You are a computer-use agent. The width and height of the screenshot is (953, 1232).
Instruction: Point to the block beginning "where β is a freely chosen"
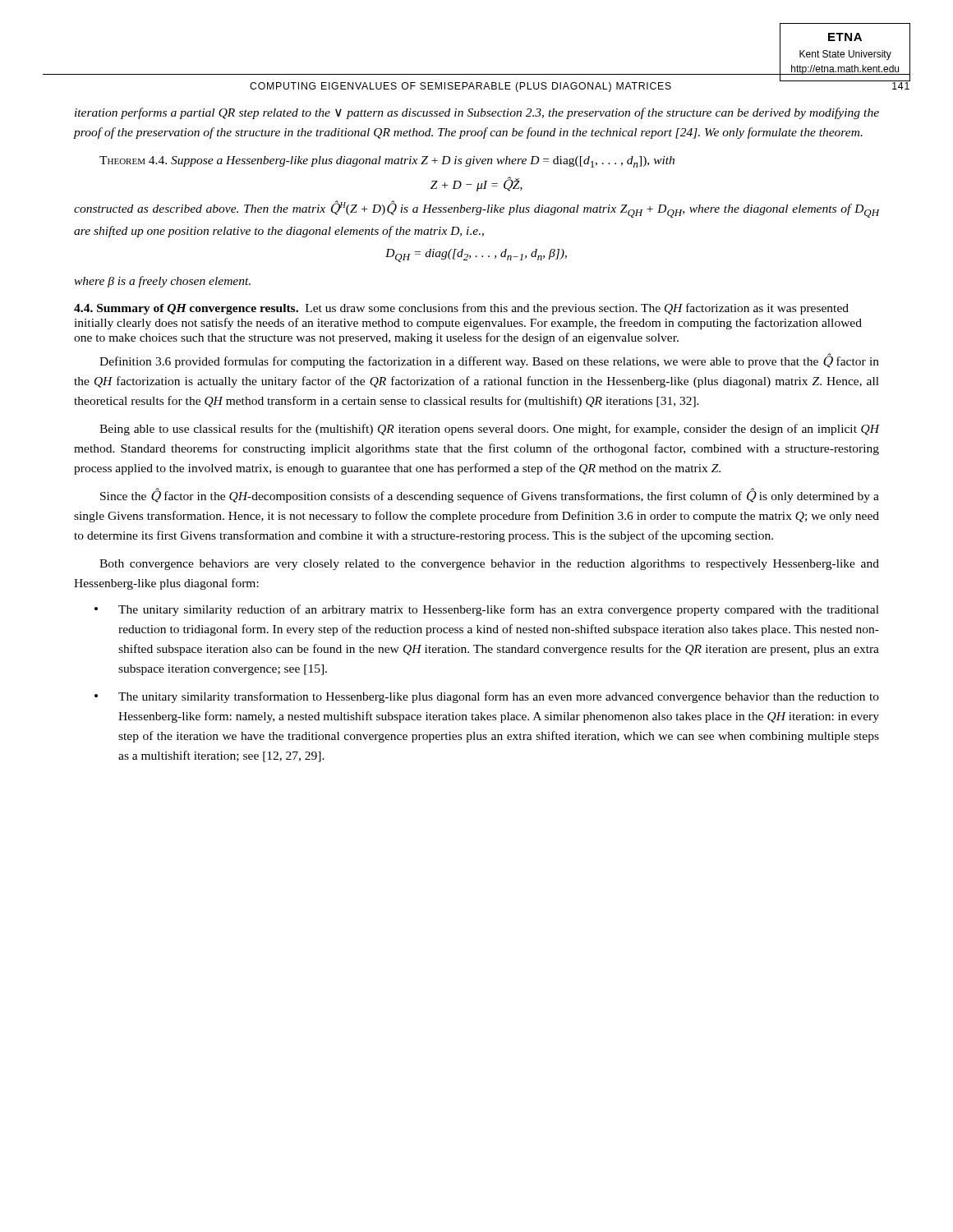click(162, 282)
